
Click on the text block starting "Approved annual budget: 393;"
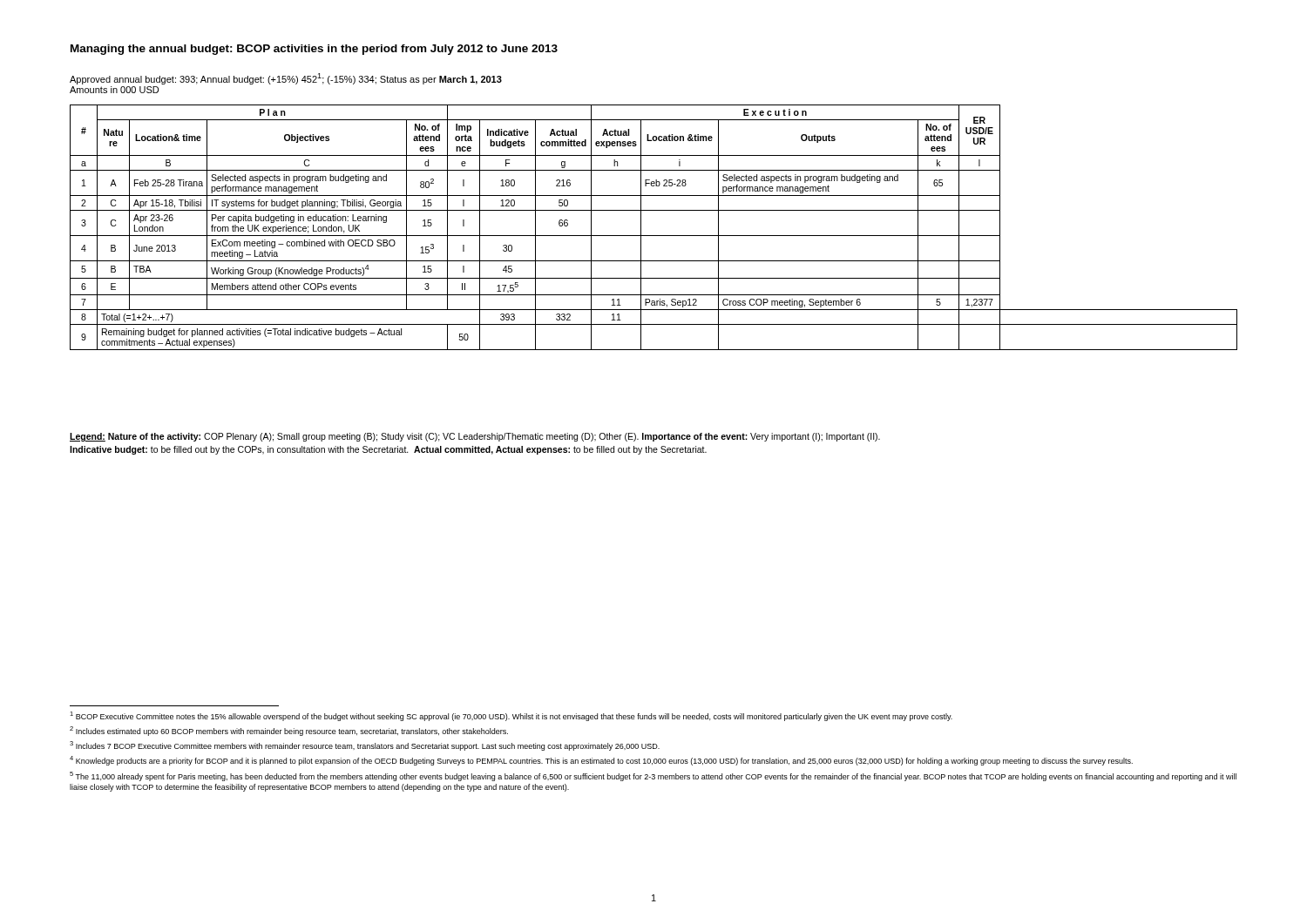pyautogui.click(x=286, y=83)
